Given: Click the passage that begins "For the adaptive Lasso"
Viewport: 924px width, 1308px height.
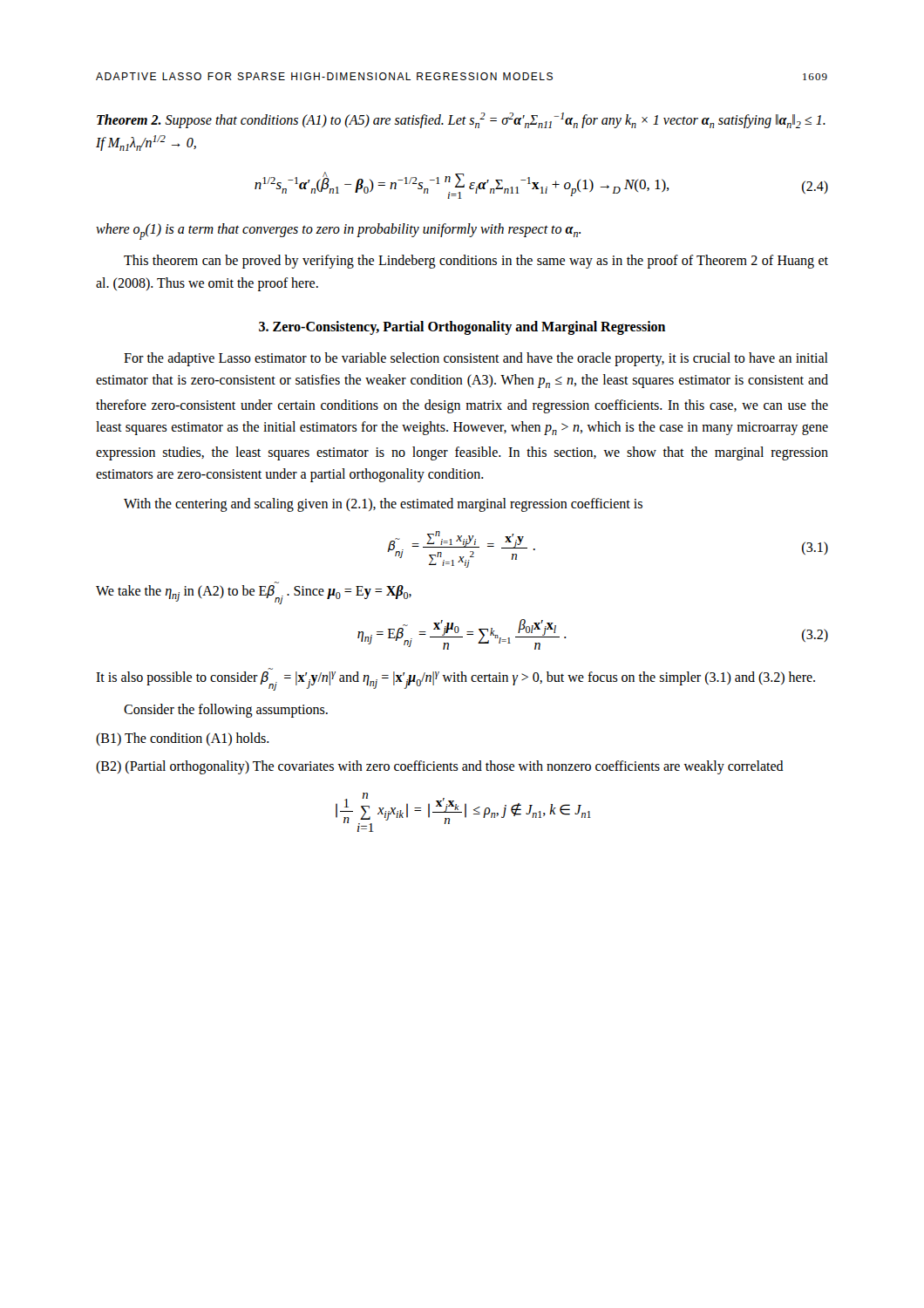Looking at the screenshot, I should pyautogui.click(x=462, y=416).
